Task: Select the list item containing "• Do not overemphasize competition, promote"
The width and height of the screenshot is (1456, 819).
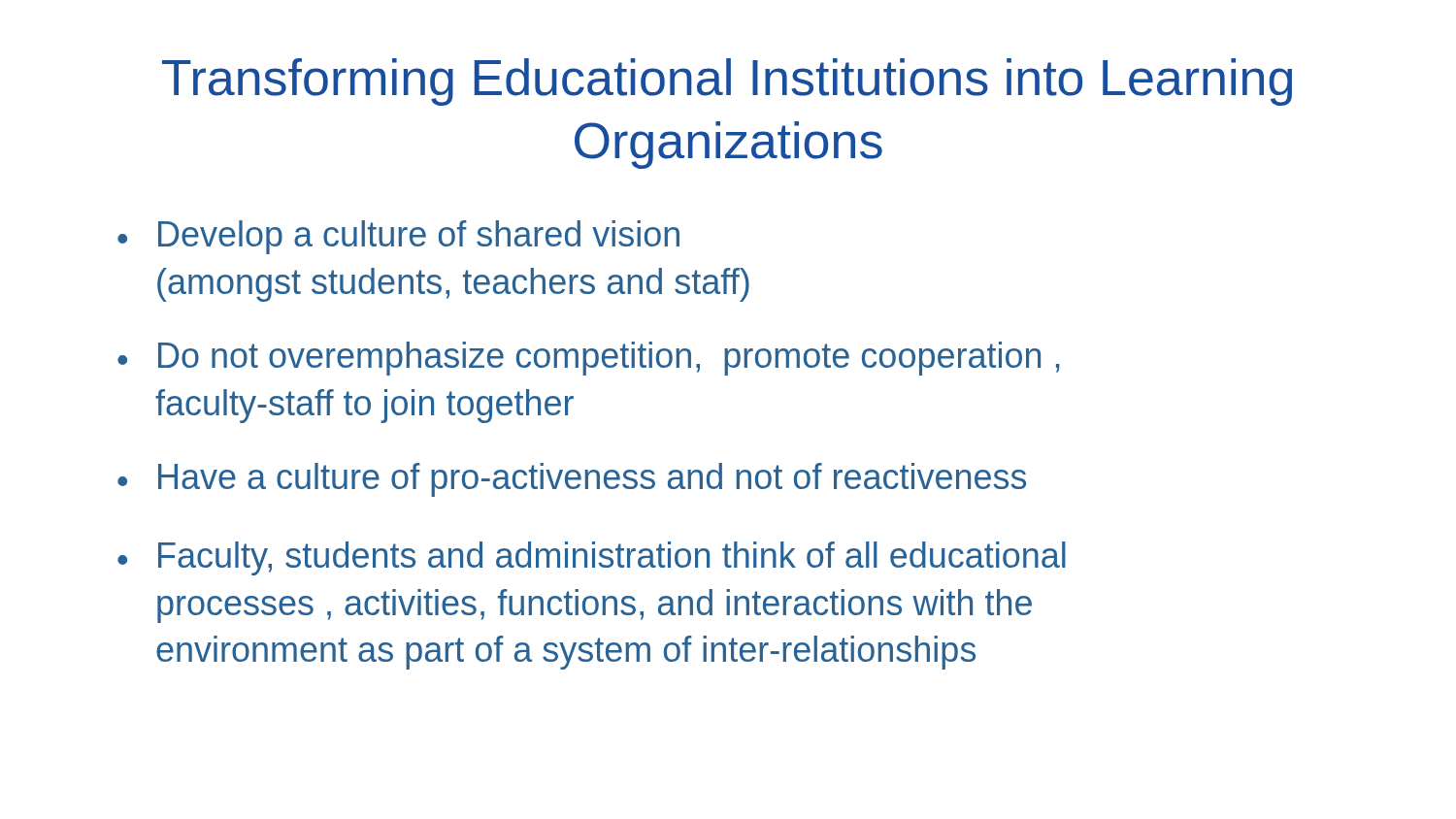Action: [747, 380]
